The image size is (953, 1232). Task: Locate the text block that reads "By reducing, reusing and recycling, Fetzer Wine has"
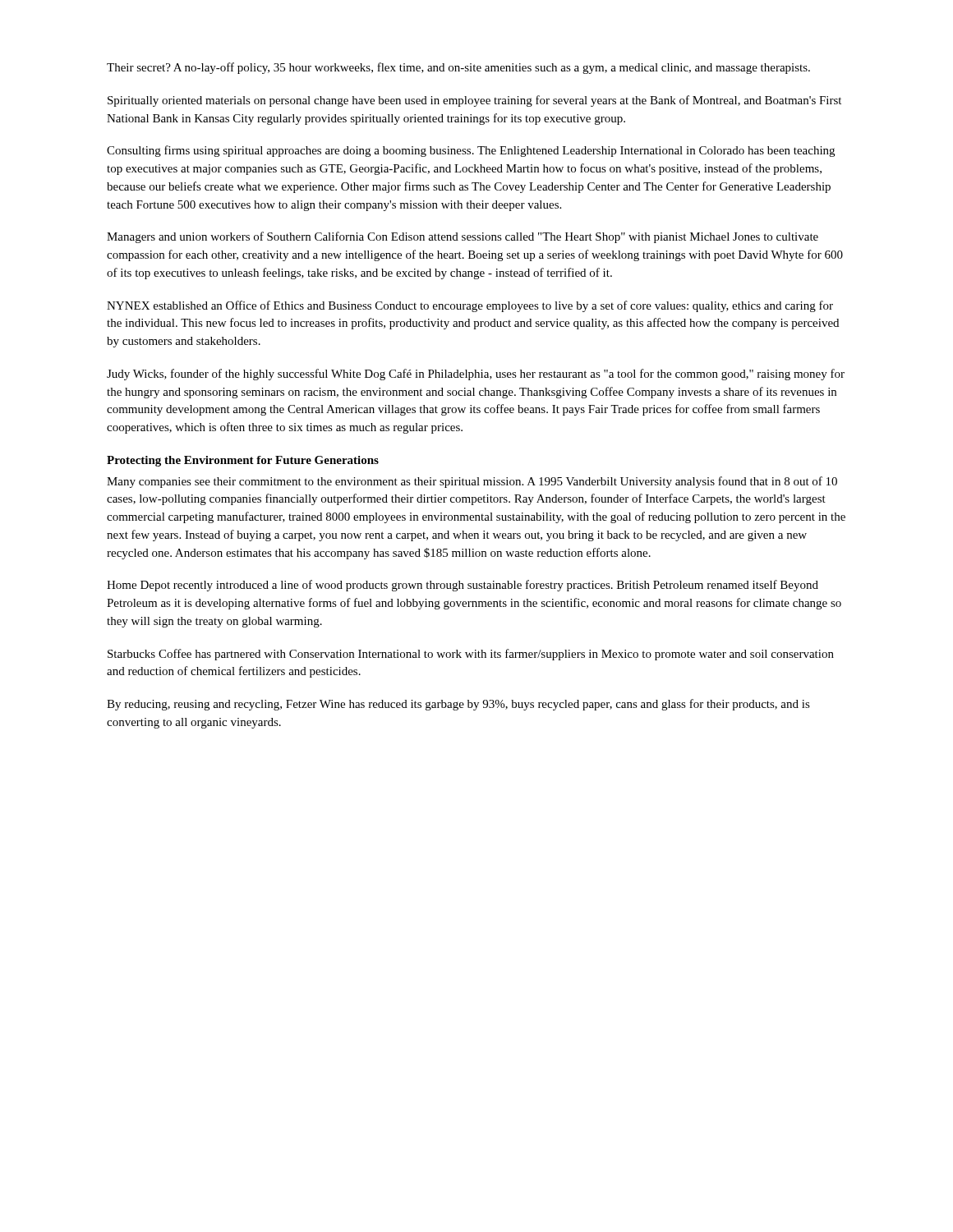tap(458, 713)
